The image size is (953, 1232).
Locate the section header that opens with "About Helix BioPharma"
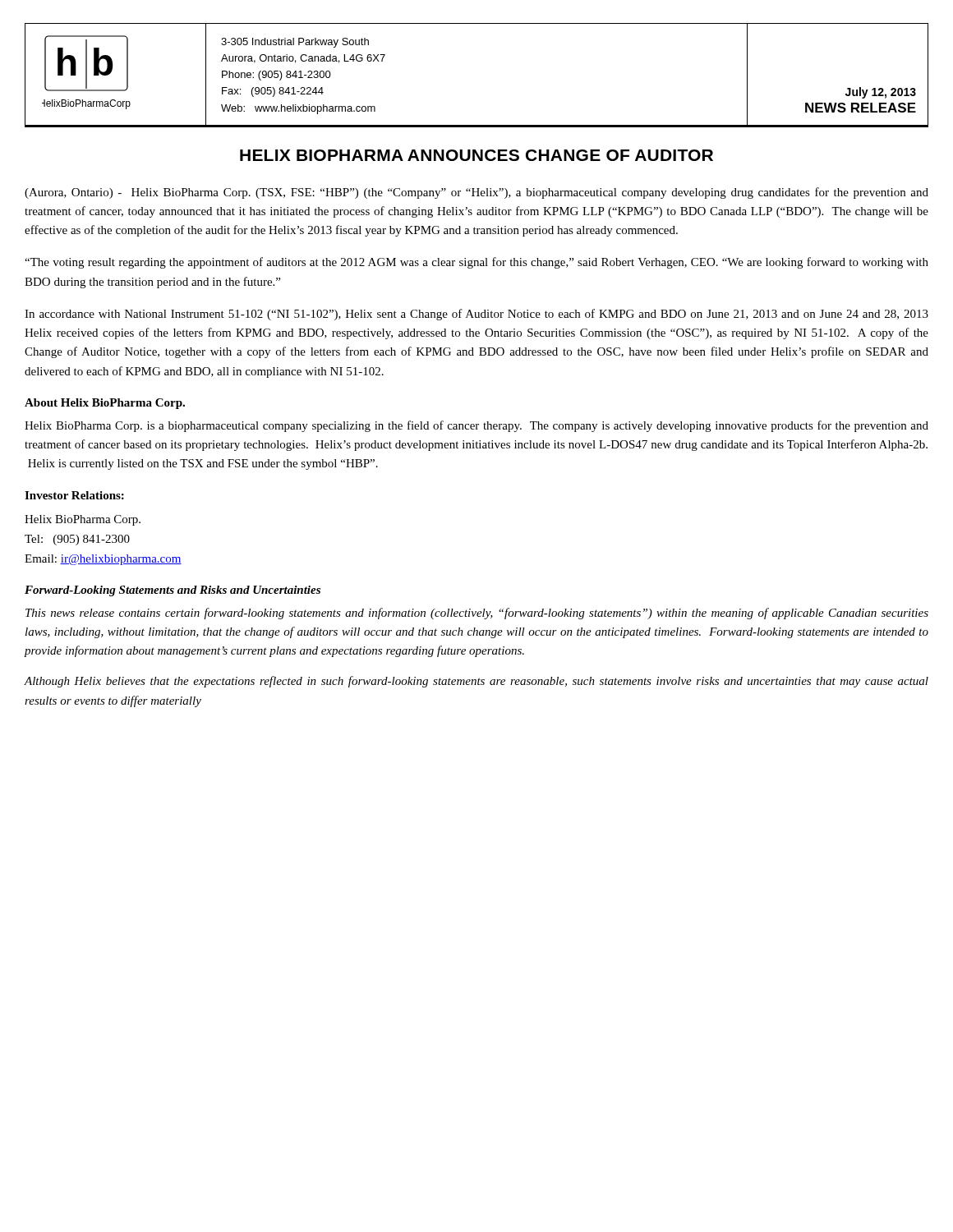click(105, 404)
